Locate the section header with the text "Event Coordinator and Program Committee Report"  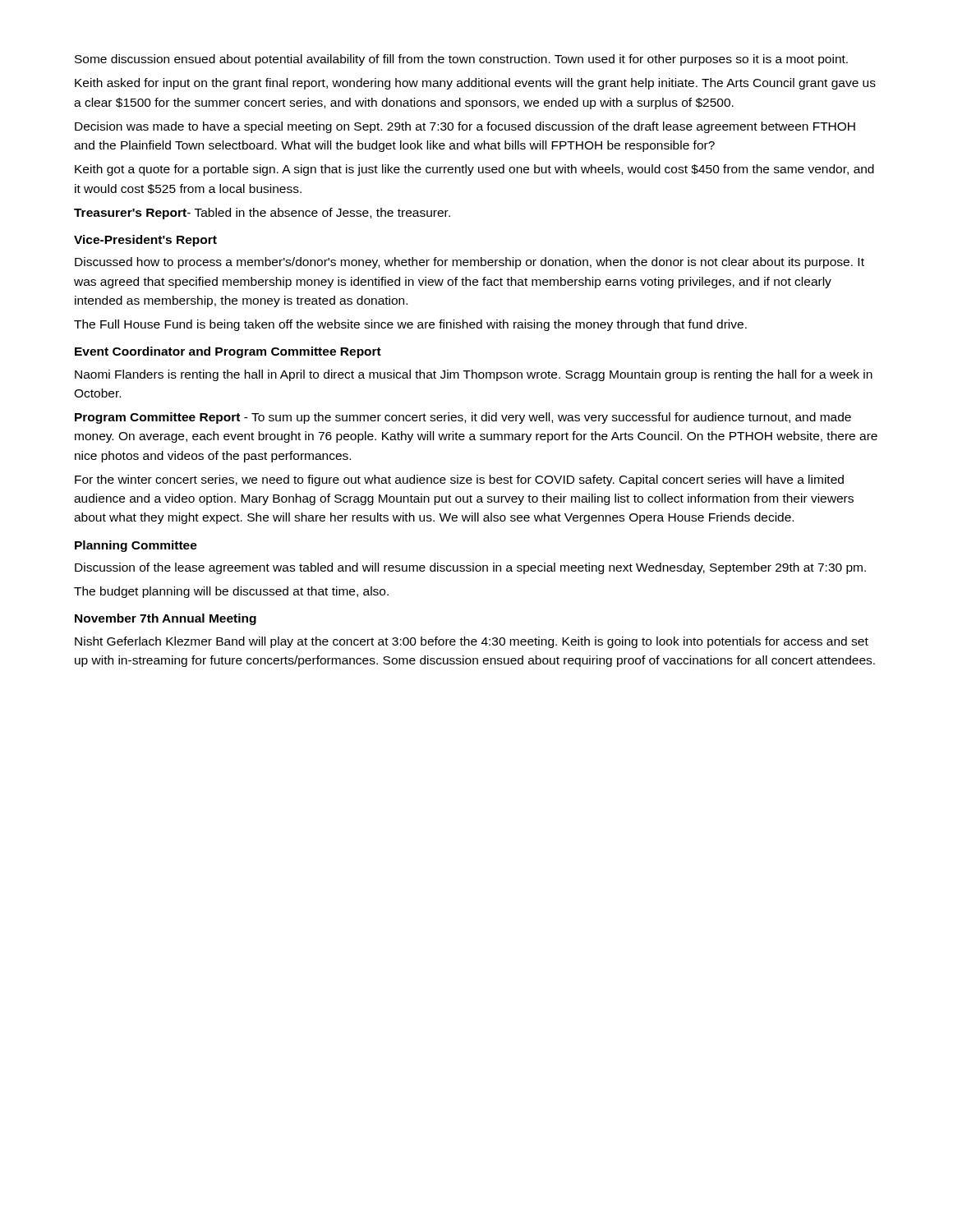[227, 351]
